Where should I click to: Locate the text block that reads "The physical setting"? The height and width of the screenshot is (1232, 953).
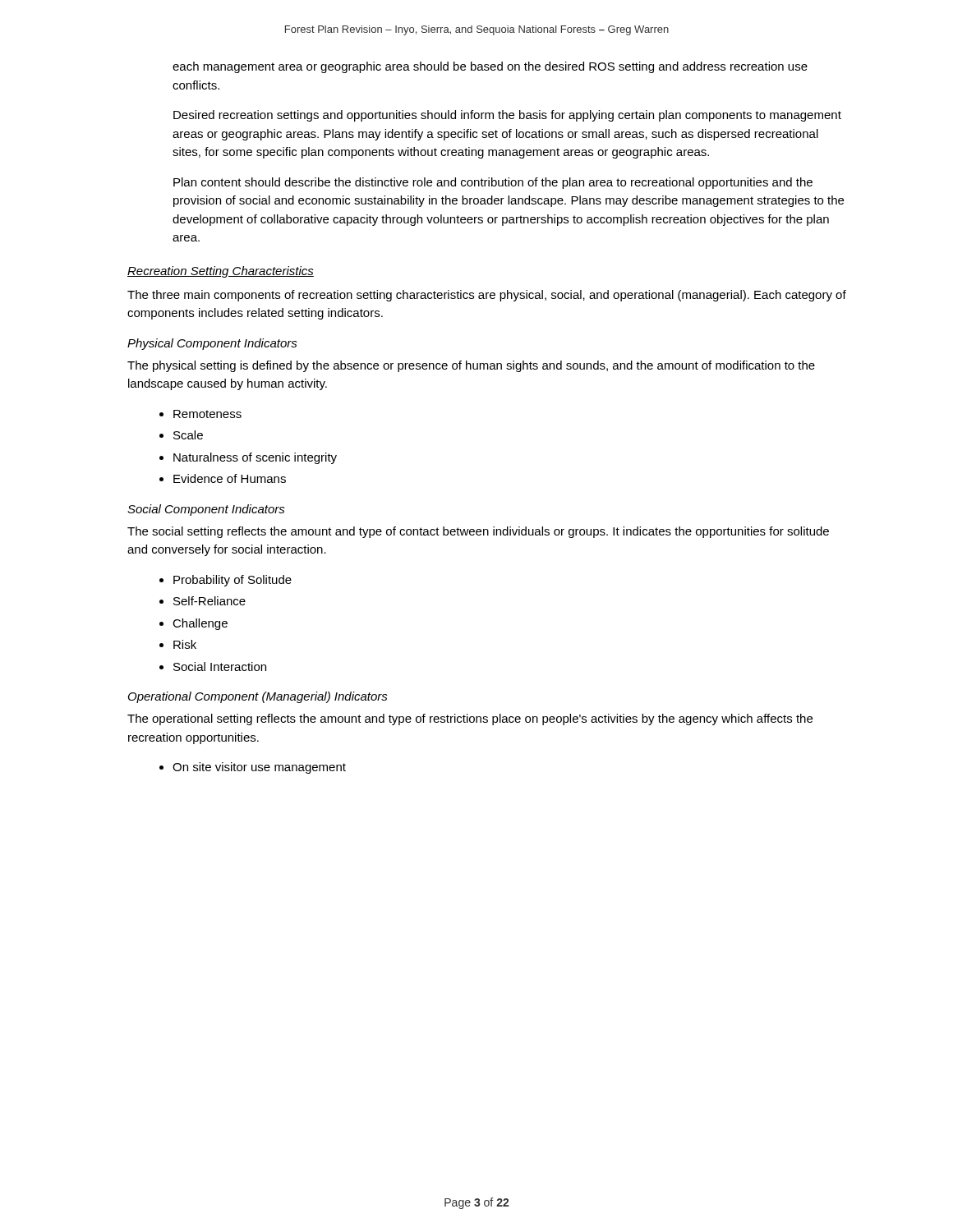coord(489,375)
